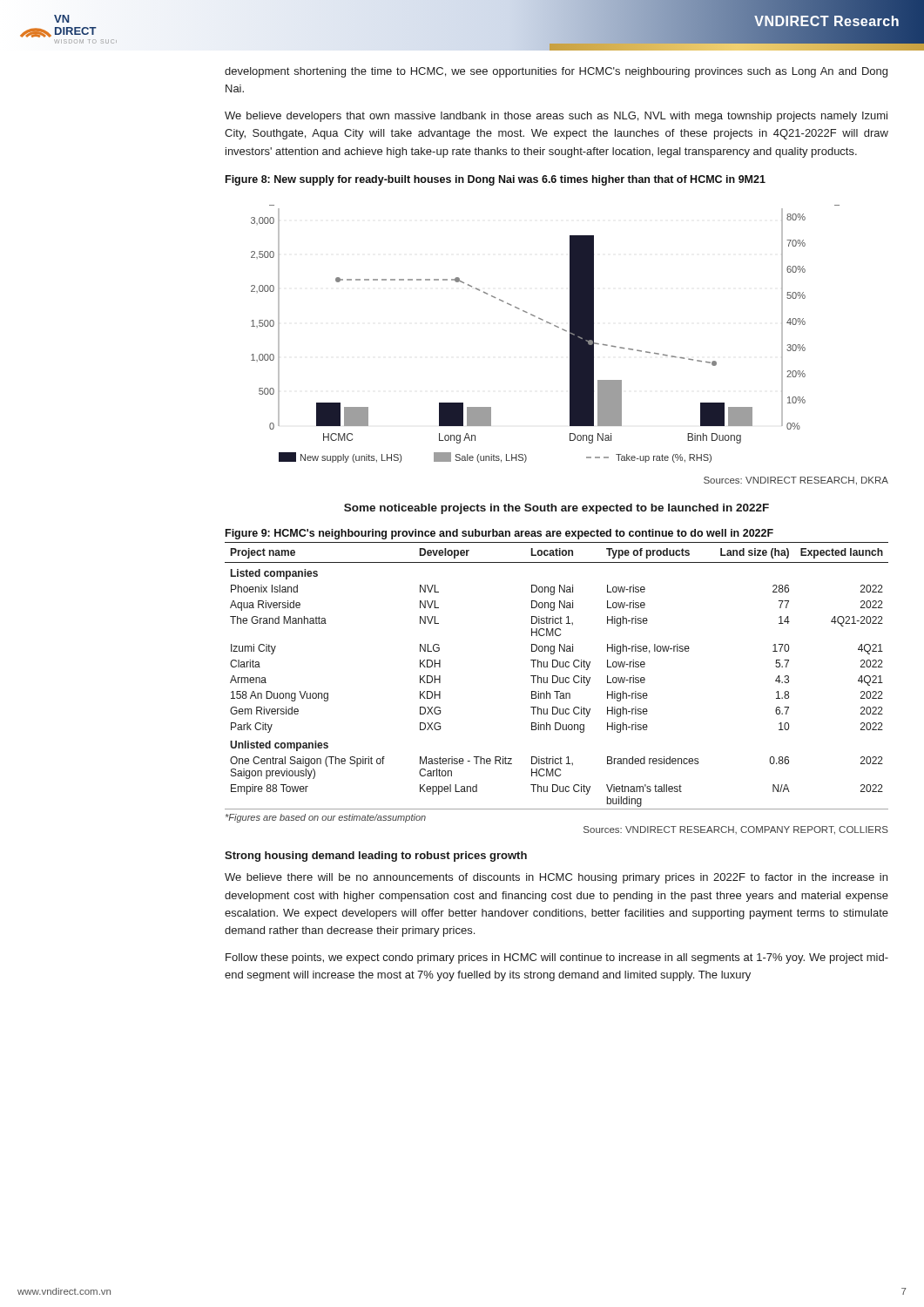Click on the element starting "Strong housing demand"
This screenshot has height=1307, width=924.
coord(376,856)
